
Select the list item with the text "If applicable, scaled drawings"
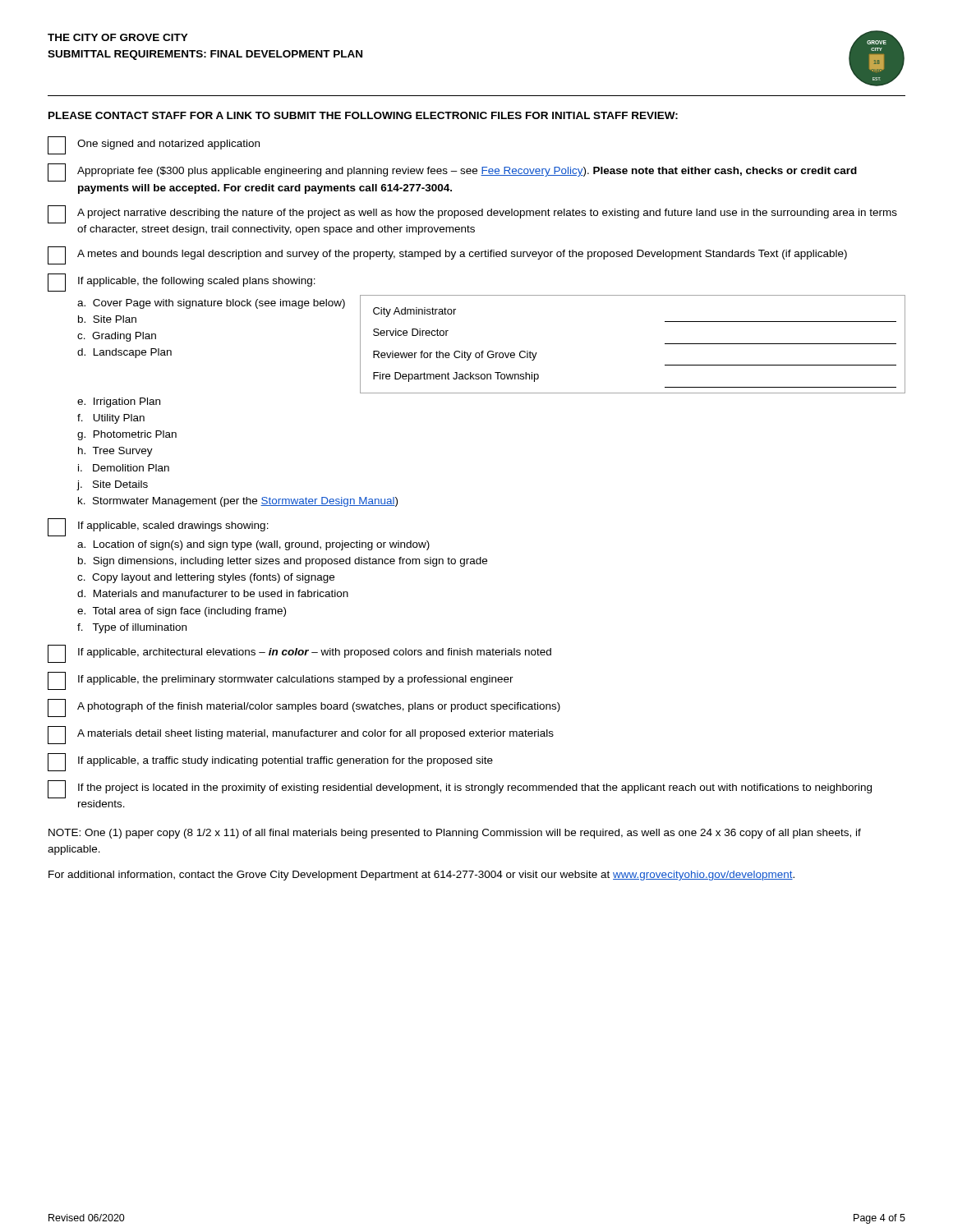click(158, 527)
